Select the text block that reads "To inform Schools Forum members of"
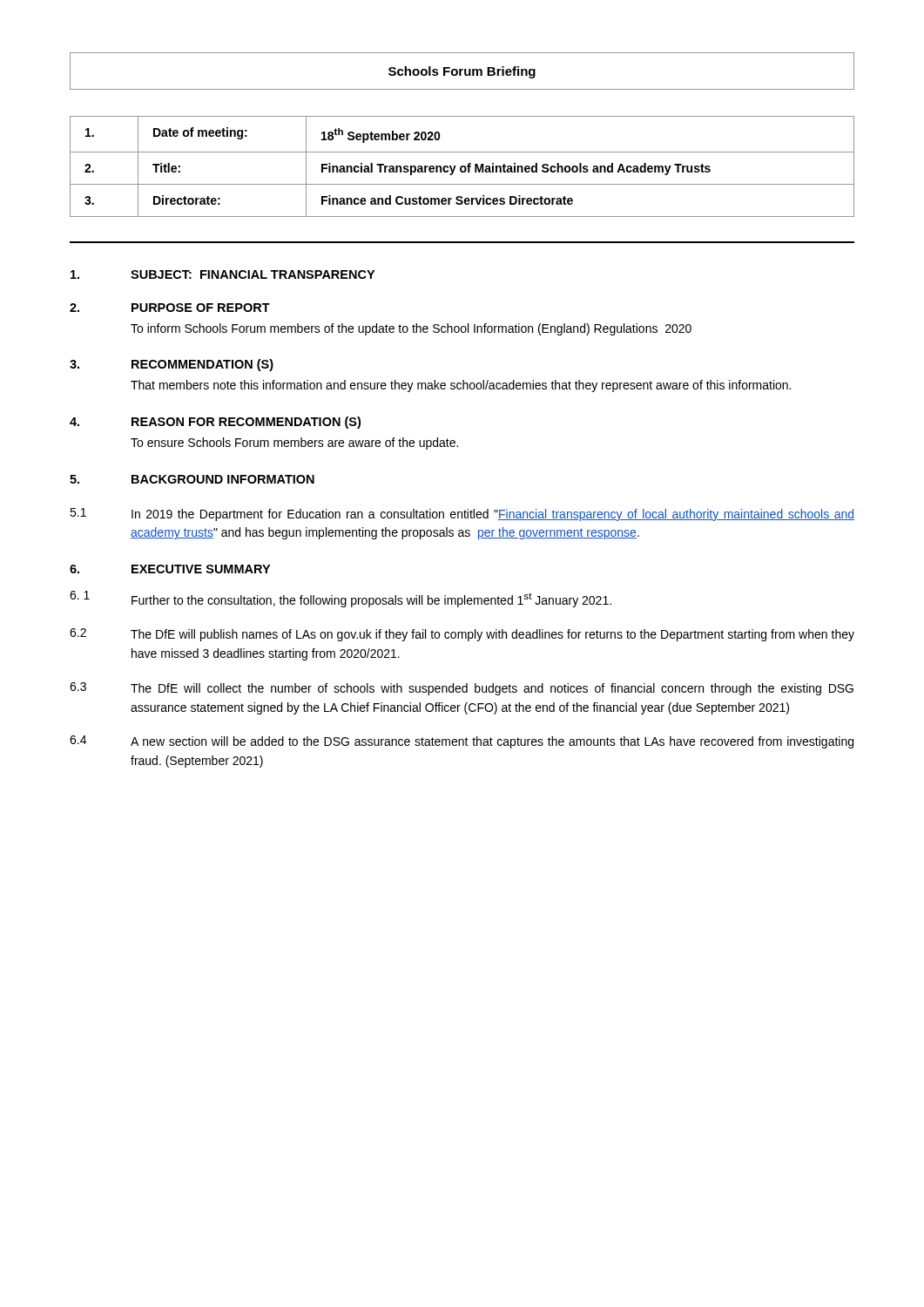924x1307 pixels. coord(411,328)
